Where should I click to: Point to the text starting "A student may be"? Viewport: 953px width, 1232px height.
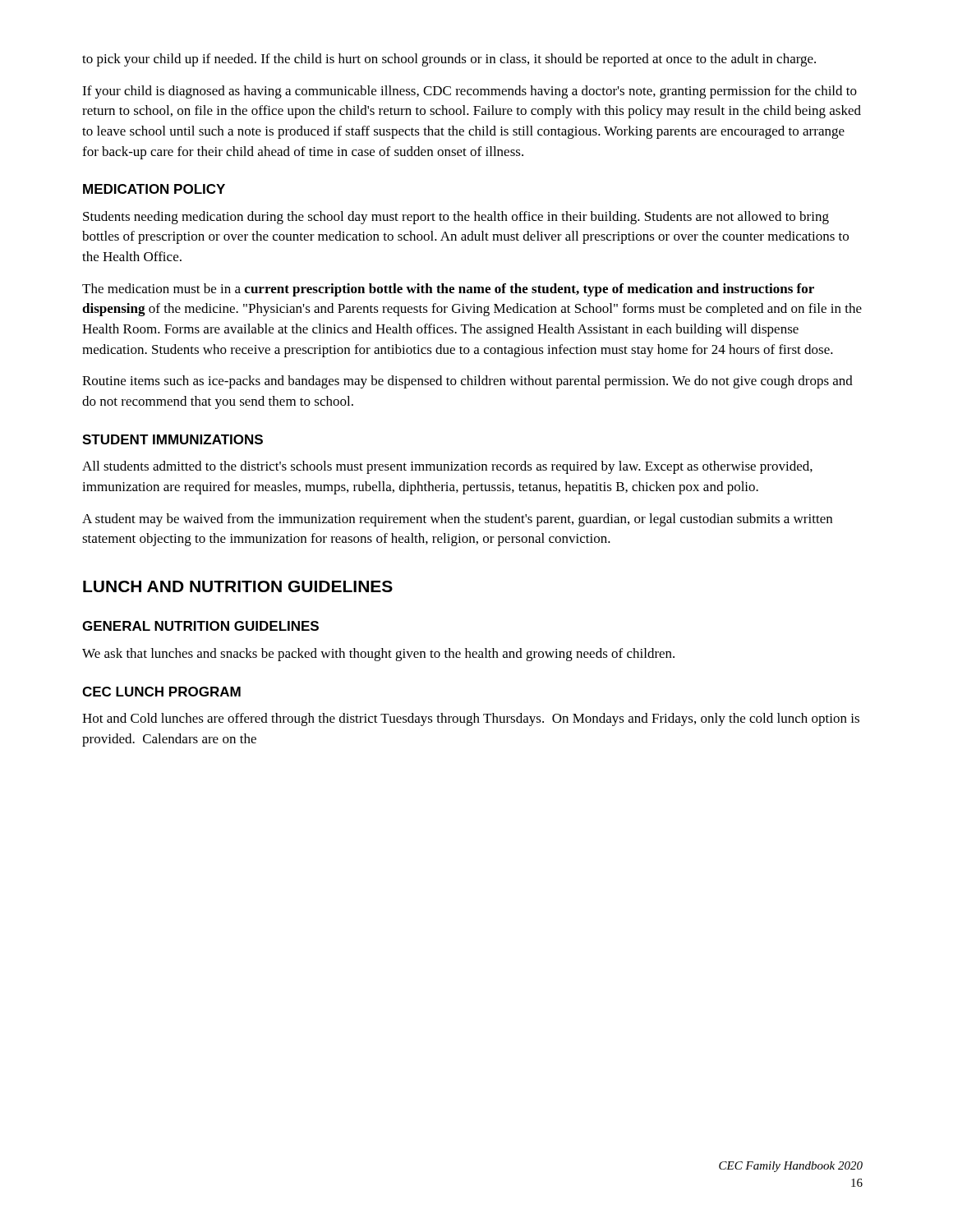pyautogui.click(x=472, y=529)
